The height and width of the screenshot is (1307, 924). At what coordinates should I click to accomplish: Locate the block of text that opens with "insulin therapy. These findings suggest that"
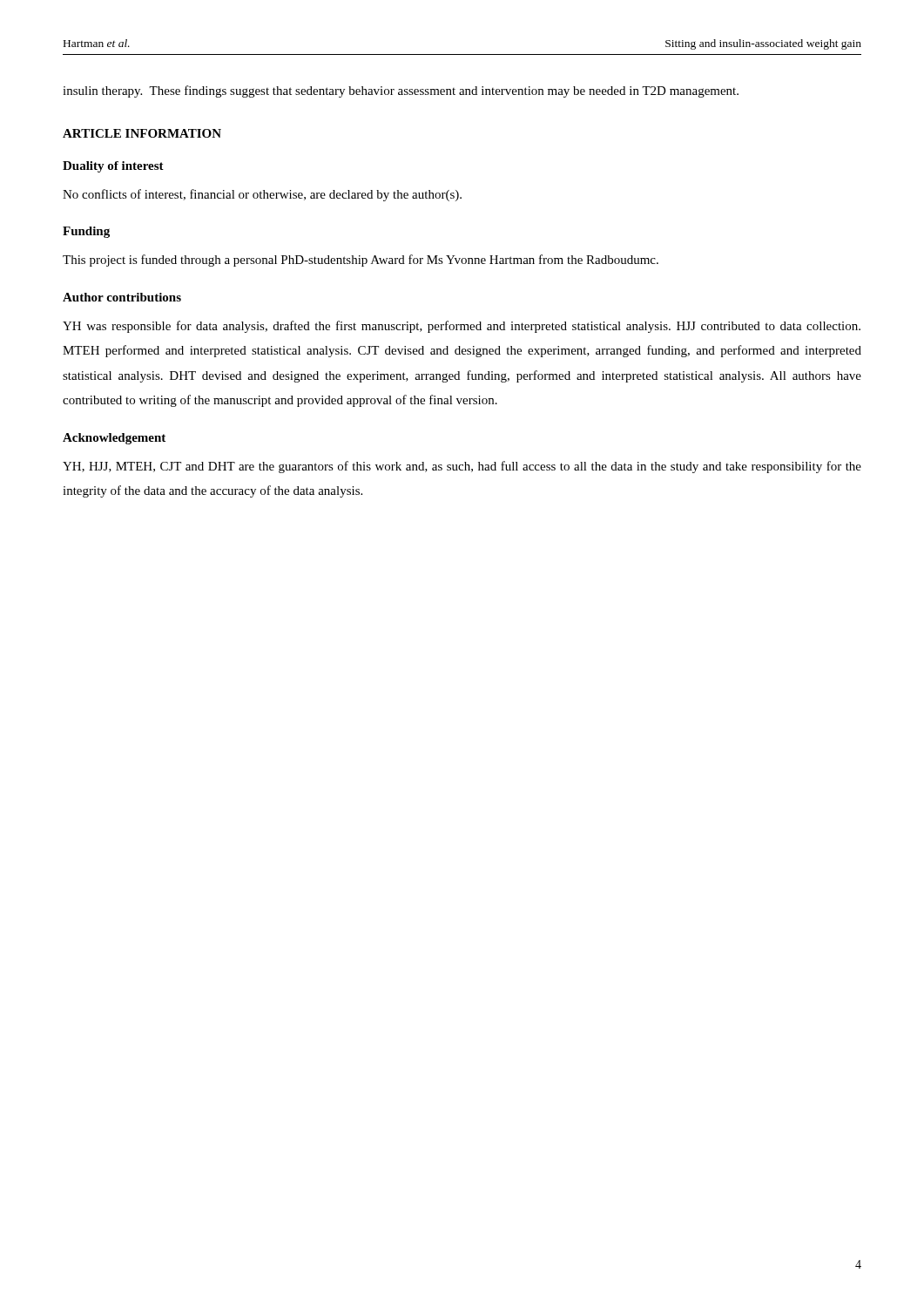pyautogui.click(x=401, y=91)
